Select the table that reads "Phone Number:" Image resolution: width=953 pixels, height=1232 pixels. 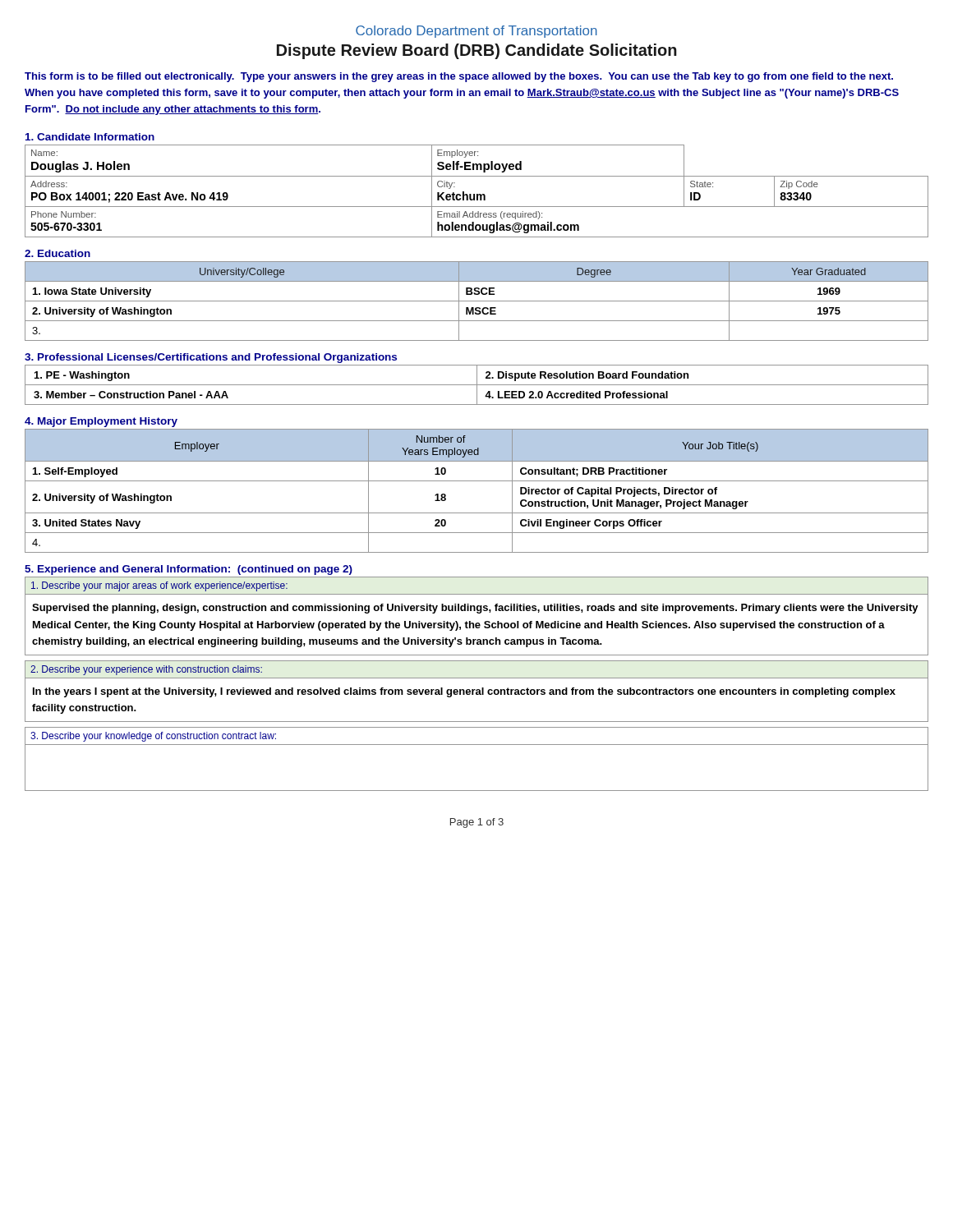pyautogui.click(x=476, y=191)
